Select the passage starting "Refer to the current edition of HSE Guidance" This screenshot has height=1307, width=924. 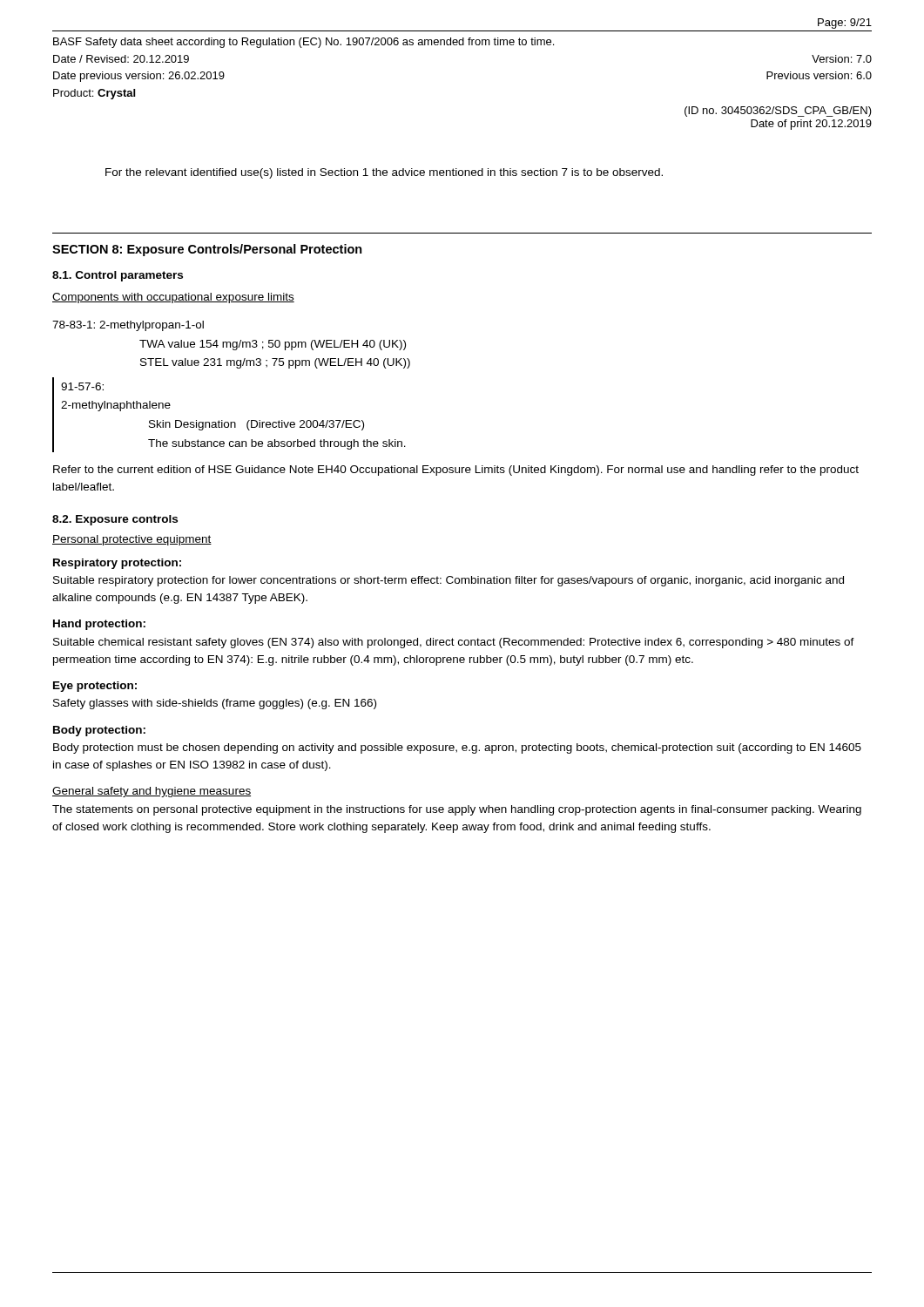455,478
